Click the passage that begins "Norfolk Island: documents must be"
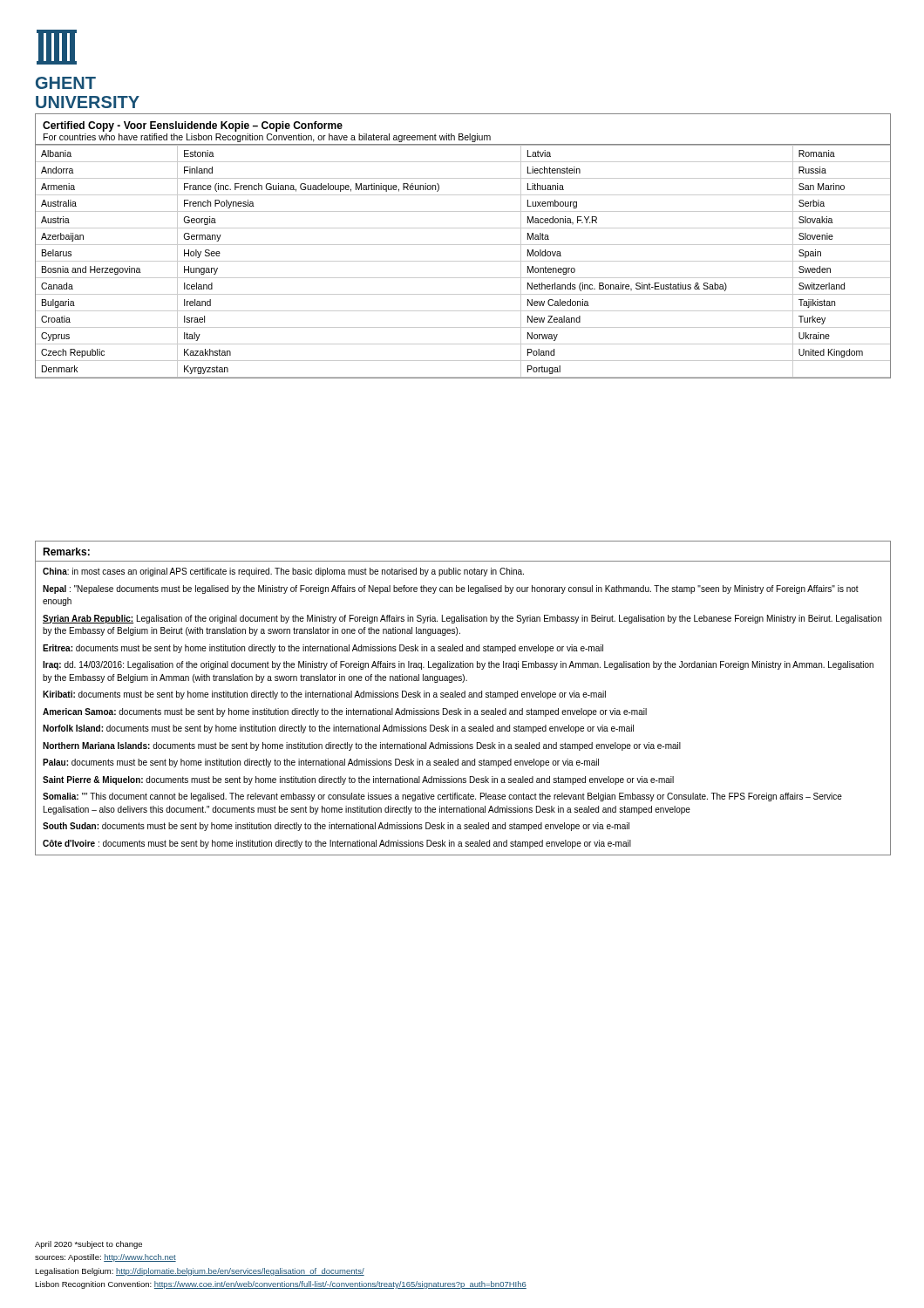Image resolution: width=924 pixels, height=1308 pixels. point(339,729)
